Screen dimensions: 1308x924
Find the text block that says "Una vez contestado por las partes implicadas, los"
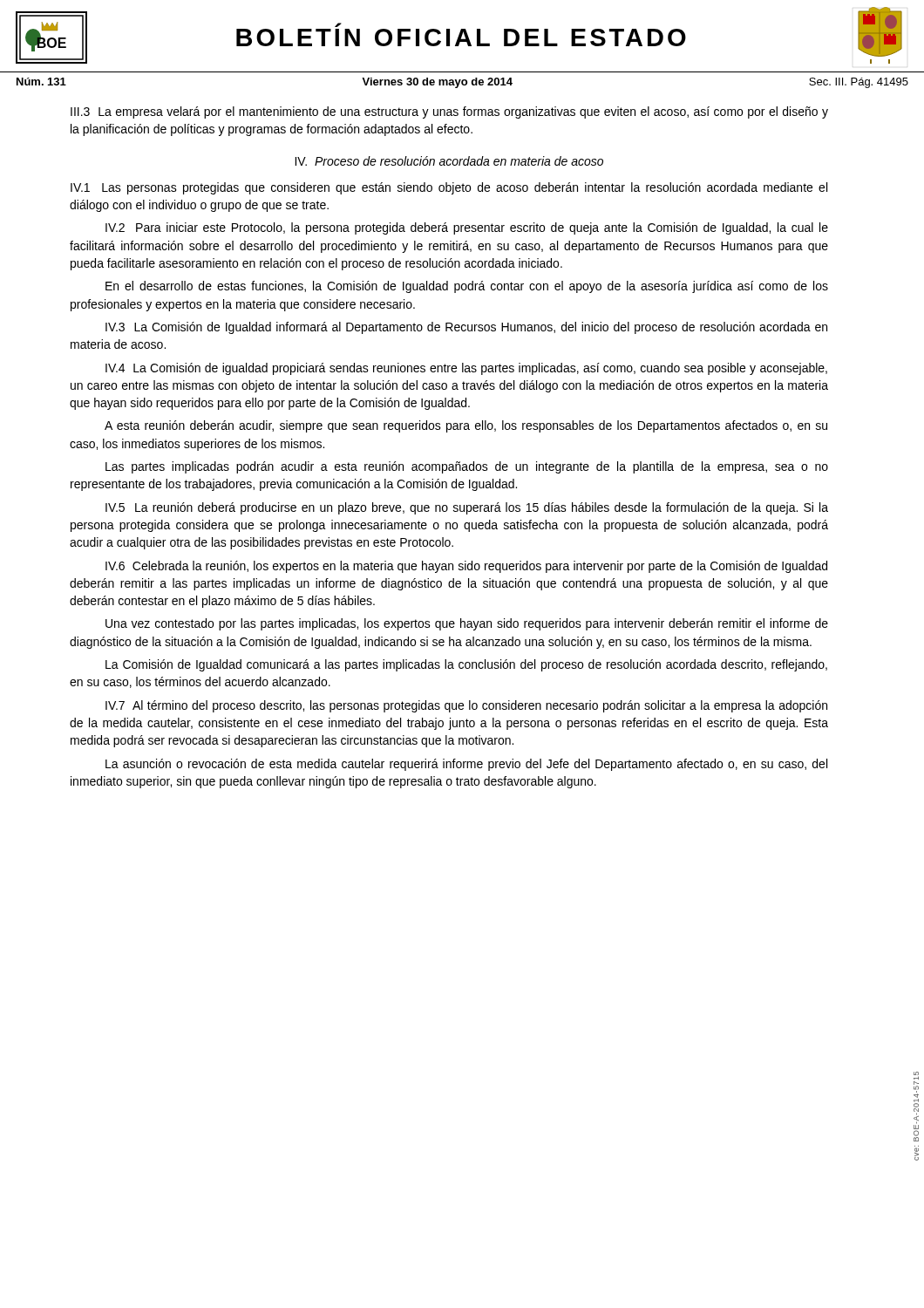tap(449, 633)
